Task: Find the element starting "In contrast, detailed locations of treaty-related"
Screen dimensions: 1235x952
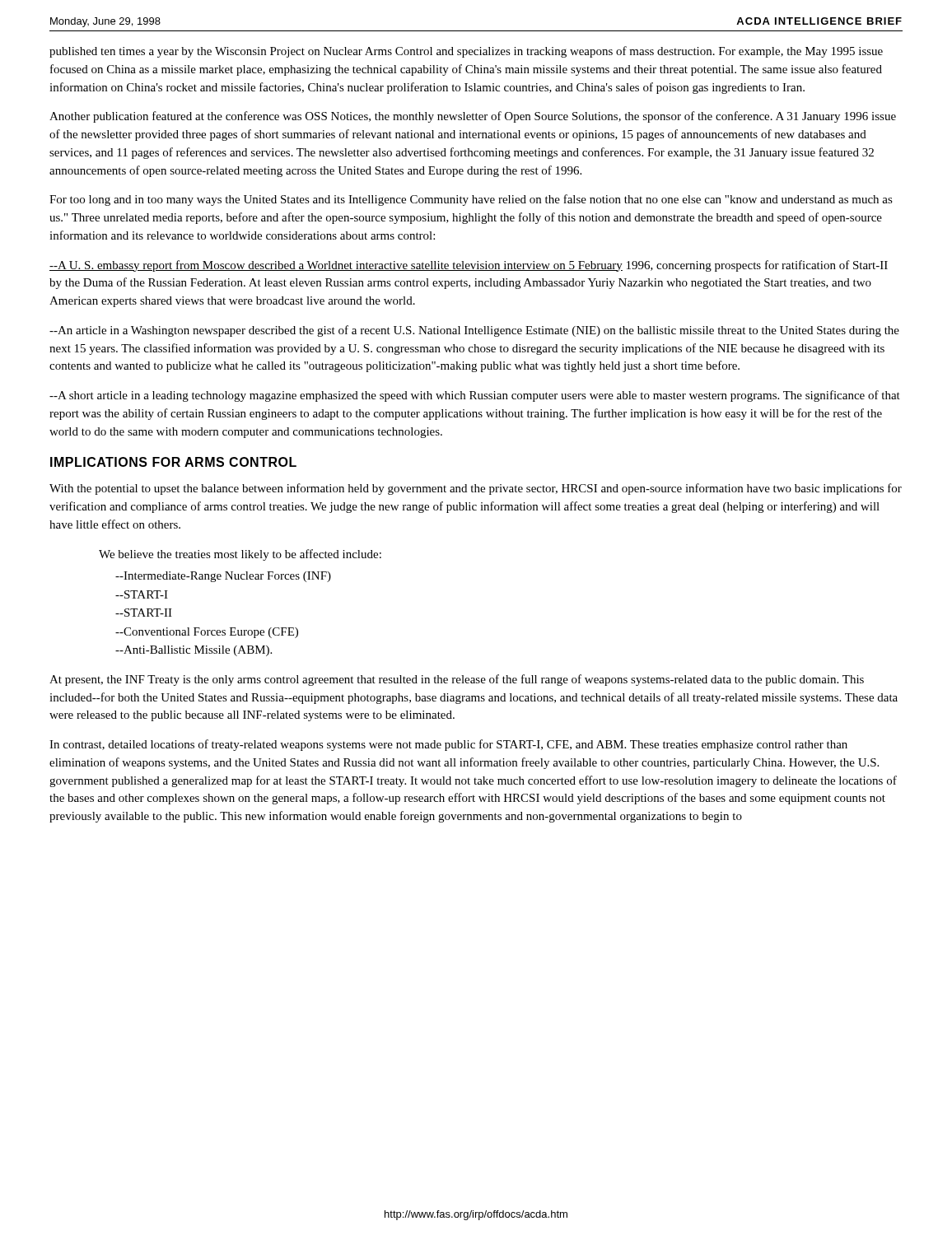Action: pyautogui.click(x=473, y=780)
